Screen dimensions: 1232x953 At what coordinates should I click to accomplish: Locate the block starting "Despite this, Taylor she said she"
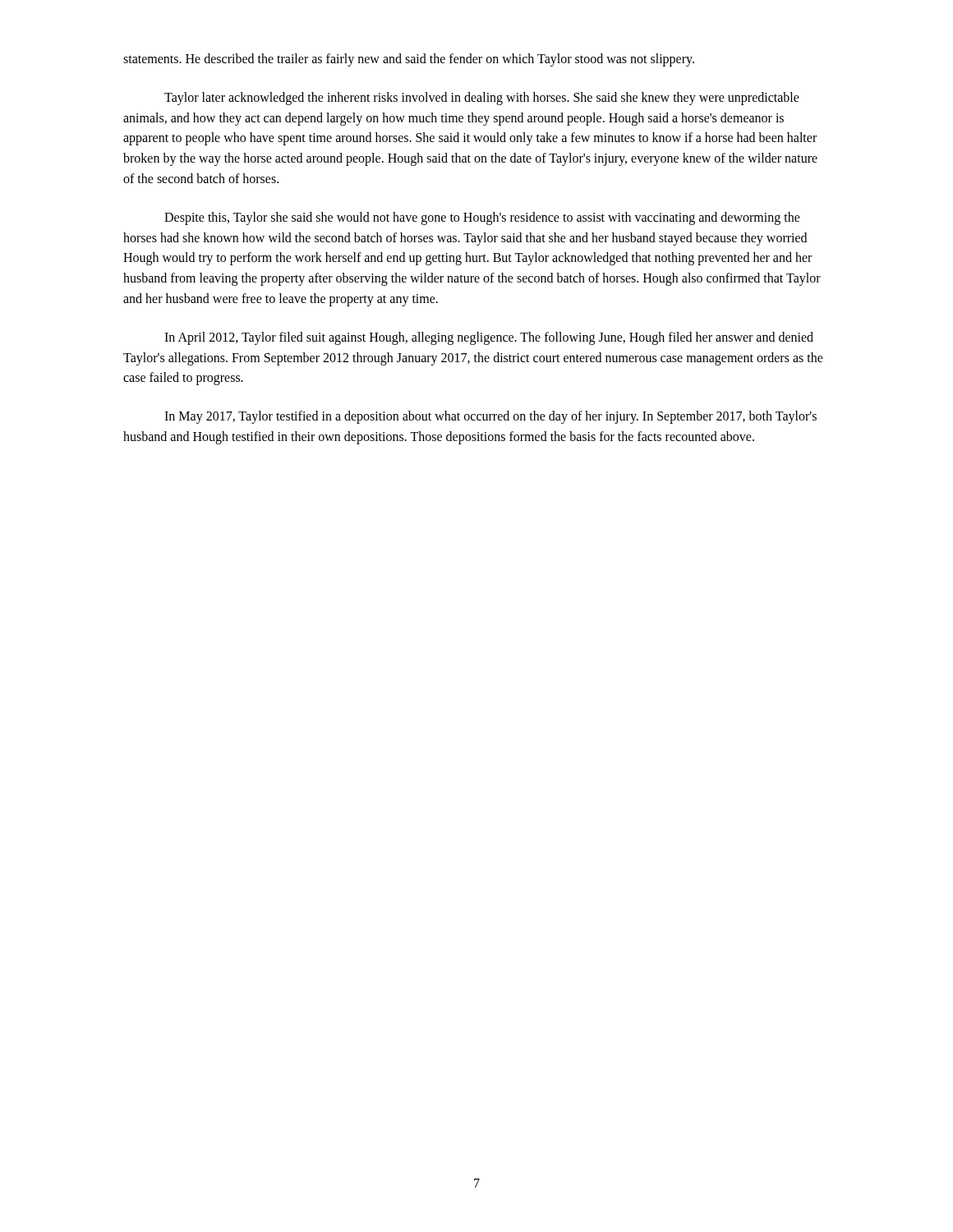click(x=476, y=259)
